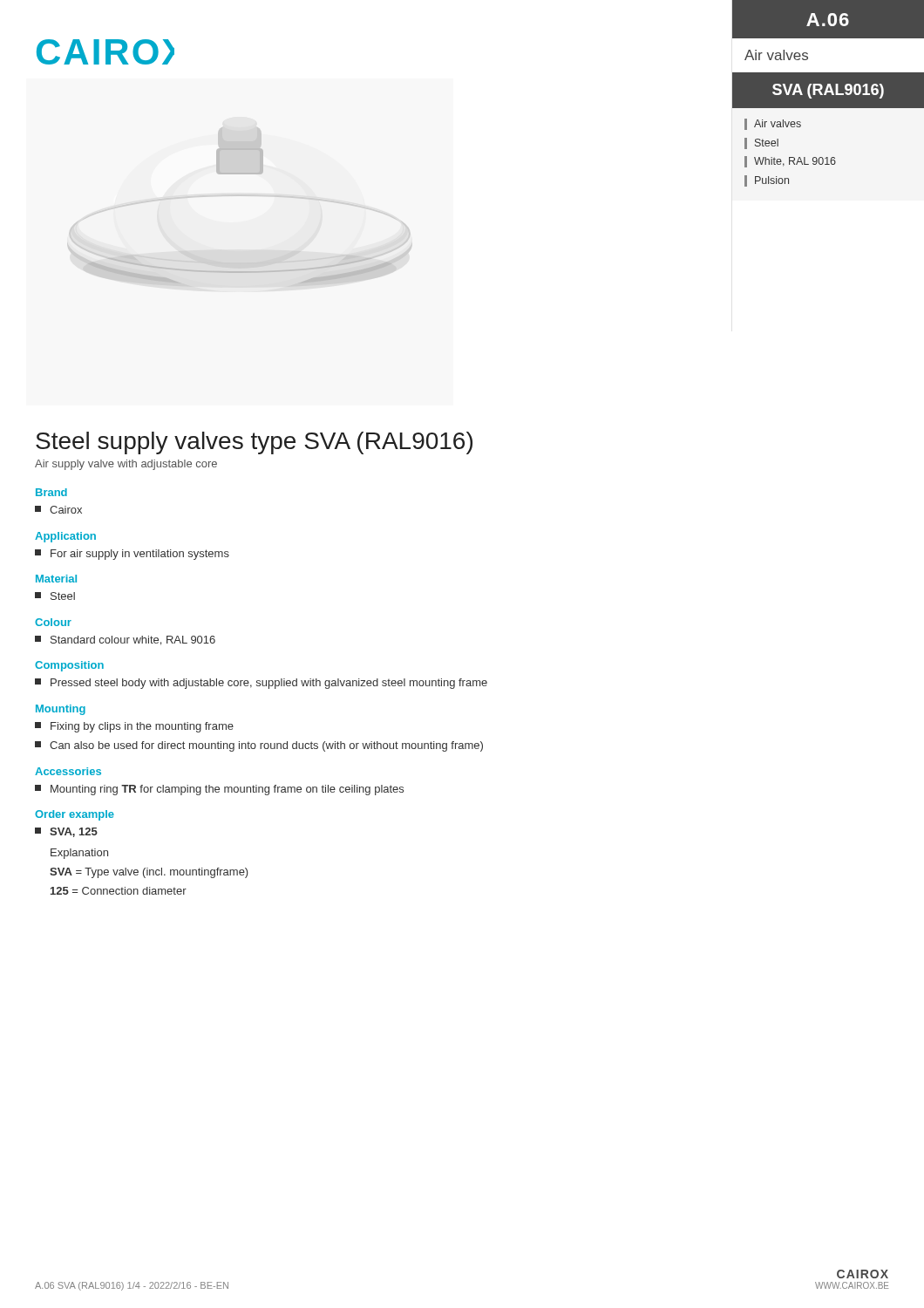Point to the block beginning "Mounting ring TR for"
The height and width of the screenshot is (1308, 924).
220,788
